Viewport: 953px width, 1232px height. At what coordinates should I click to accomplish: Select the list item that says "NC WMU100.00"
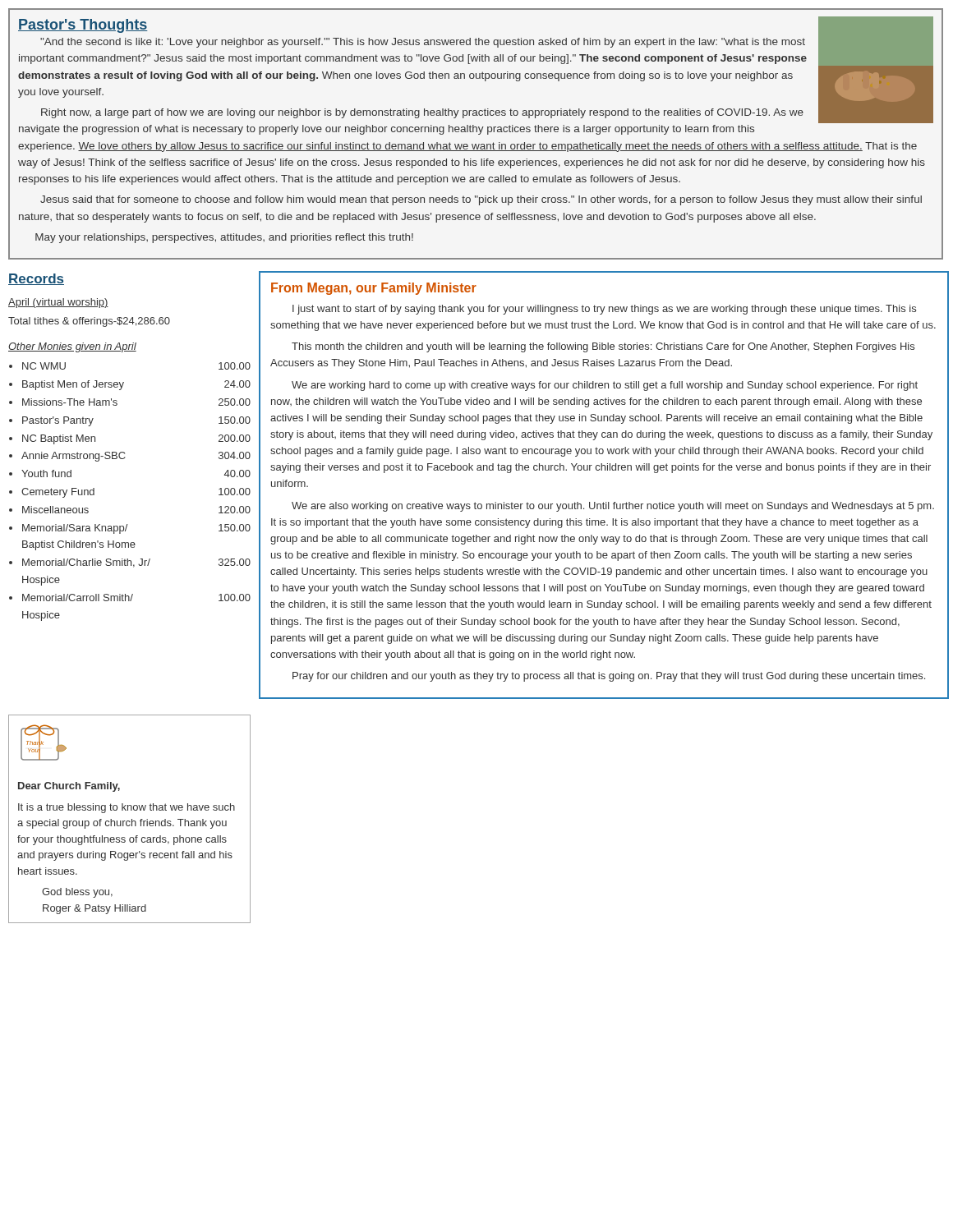tap(44, 366)
